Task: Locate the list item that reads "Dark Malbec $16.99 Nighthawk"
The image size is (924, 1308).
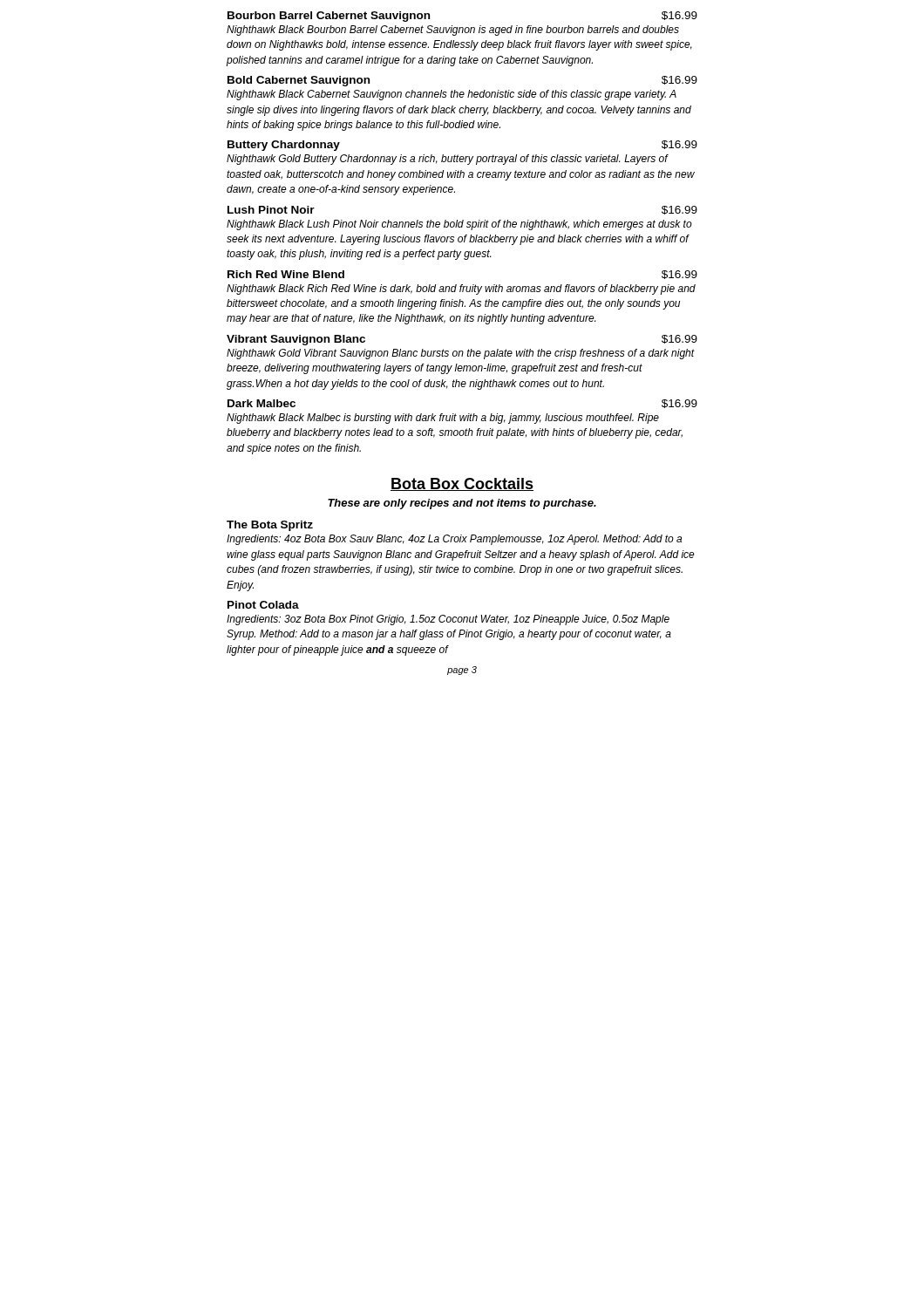Action: pos(462,427)
